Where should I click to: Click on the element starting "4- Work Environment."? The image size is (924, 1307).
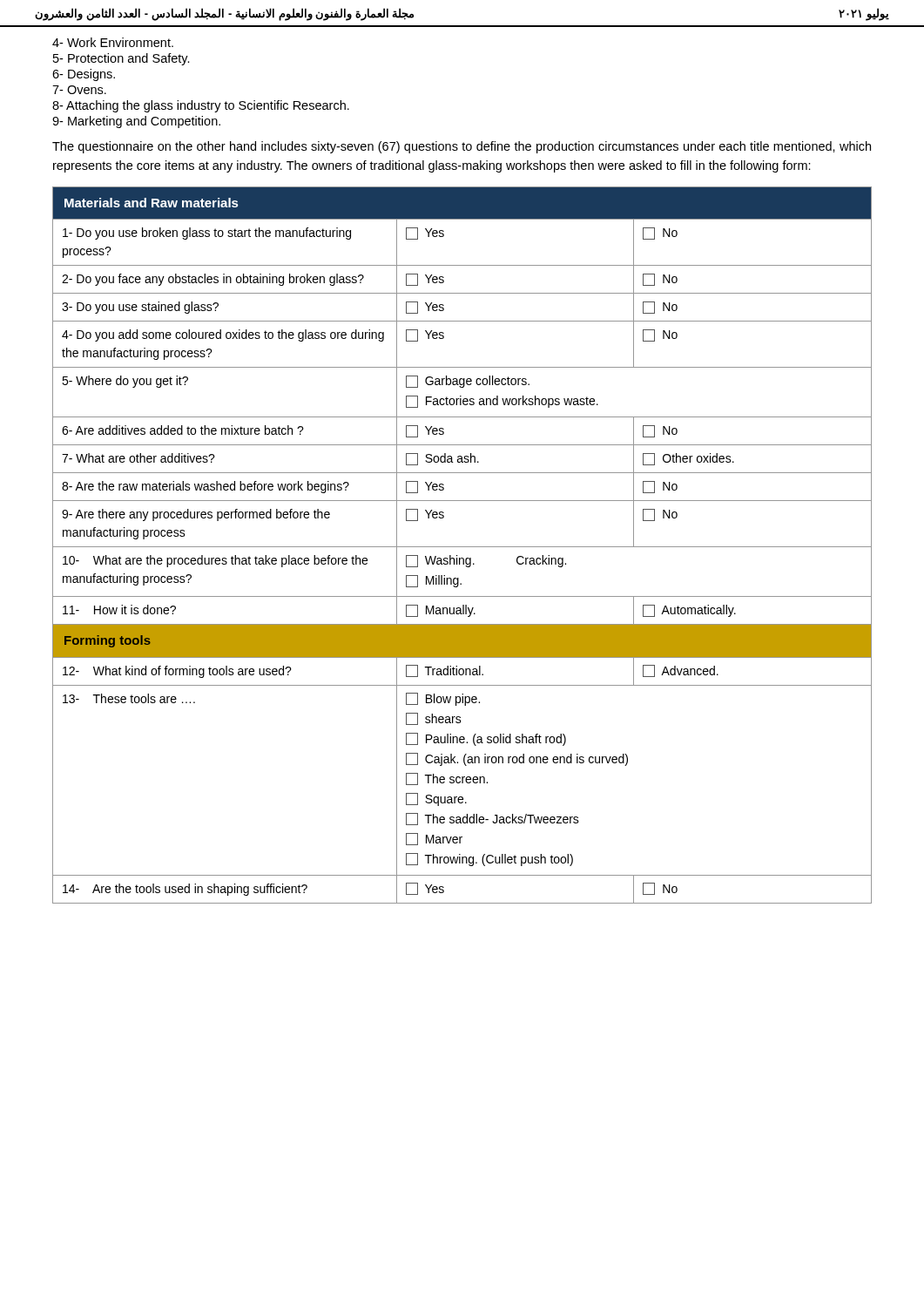pyautogui.click(x=113, y=43)
